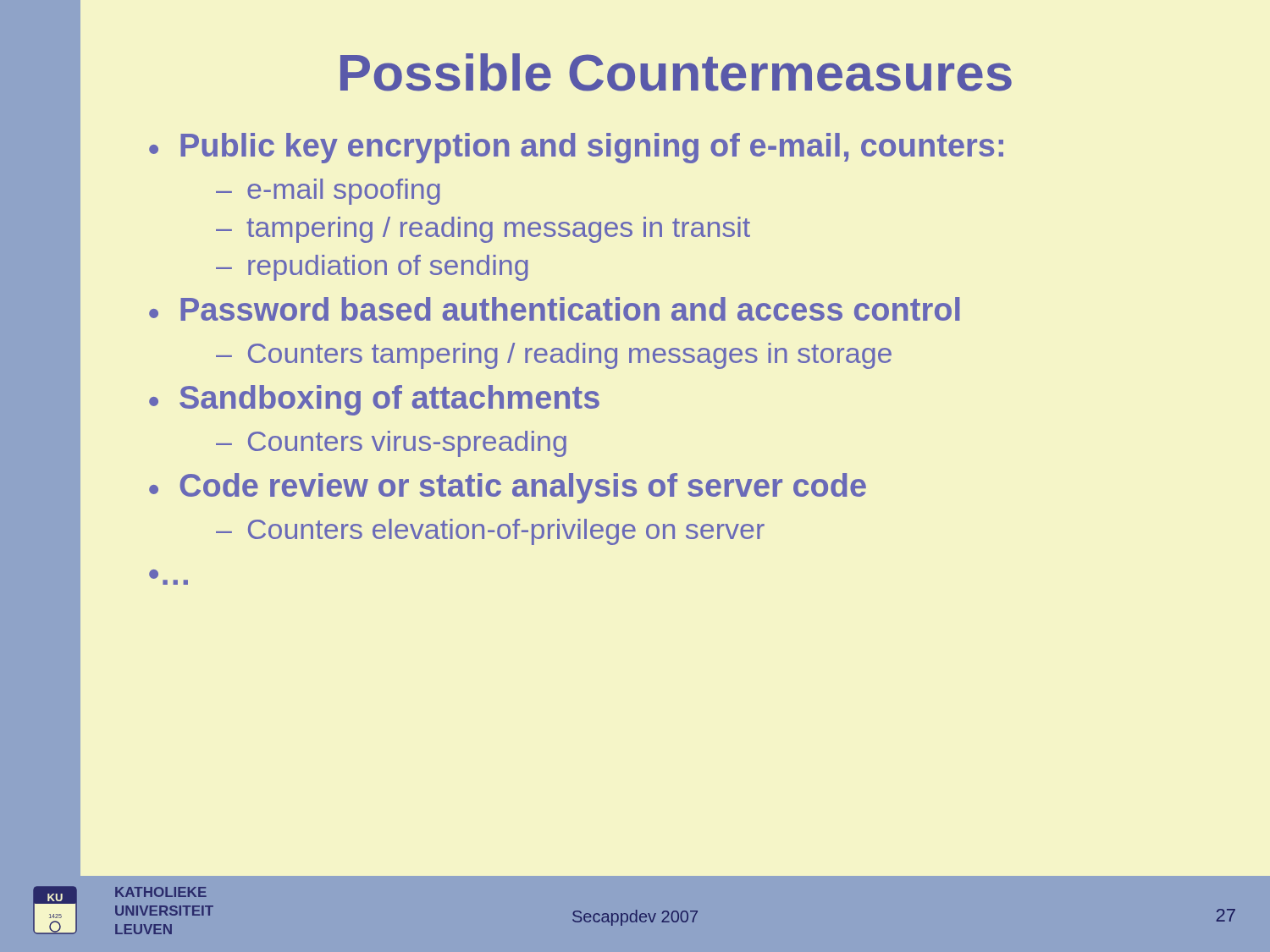Locate the list item containing "– tampering / reading messages in transit"
This screenshot has height=952, width=1270.
[x=483, y=227]
